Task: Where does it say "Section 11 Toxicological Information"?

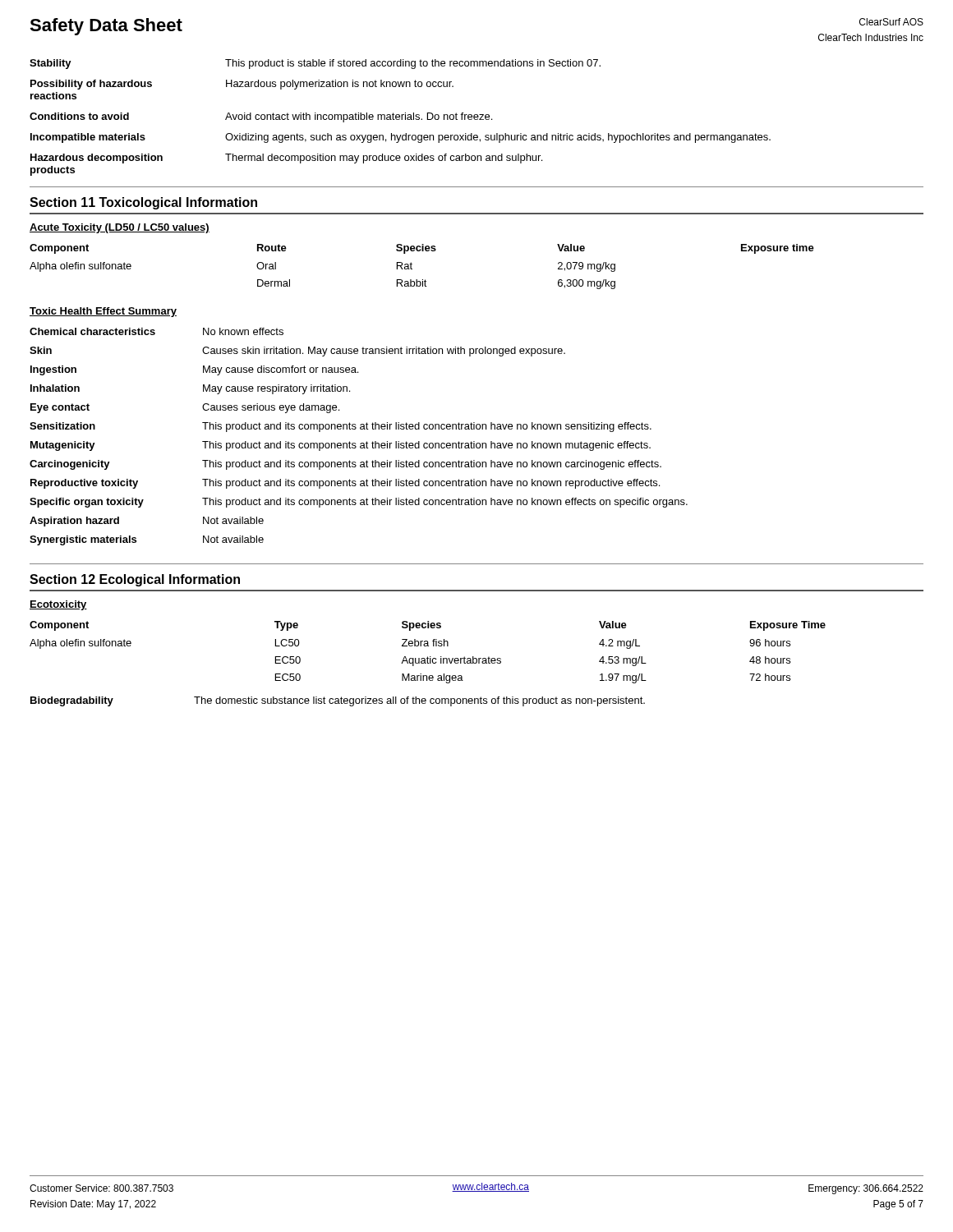Action: 476,205
